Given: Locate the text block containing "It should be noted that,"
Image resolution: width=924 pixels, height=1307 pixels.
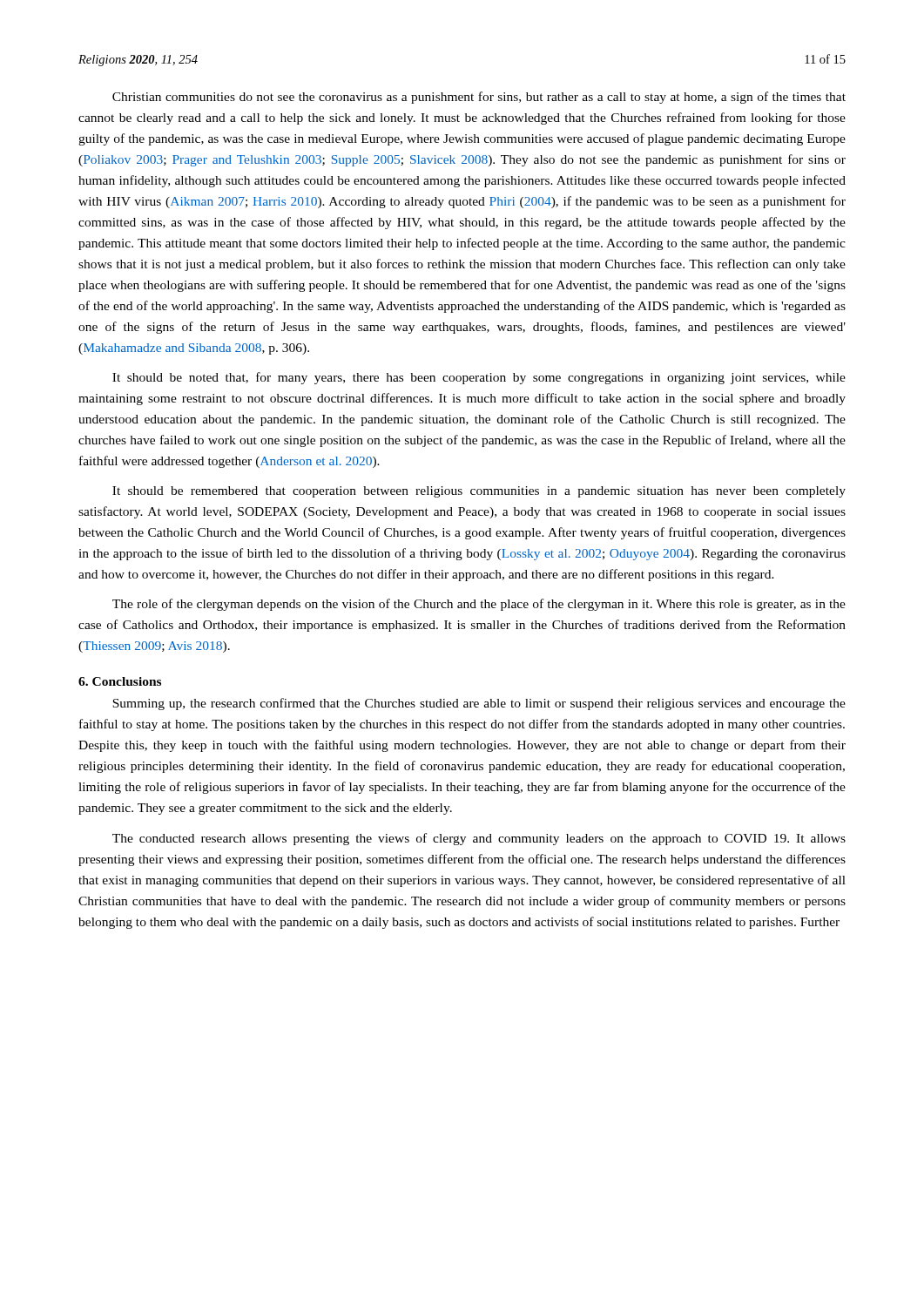Looking at the screenshot, I should pyautogui.click(x=462, y=419).
